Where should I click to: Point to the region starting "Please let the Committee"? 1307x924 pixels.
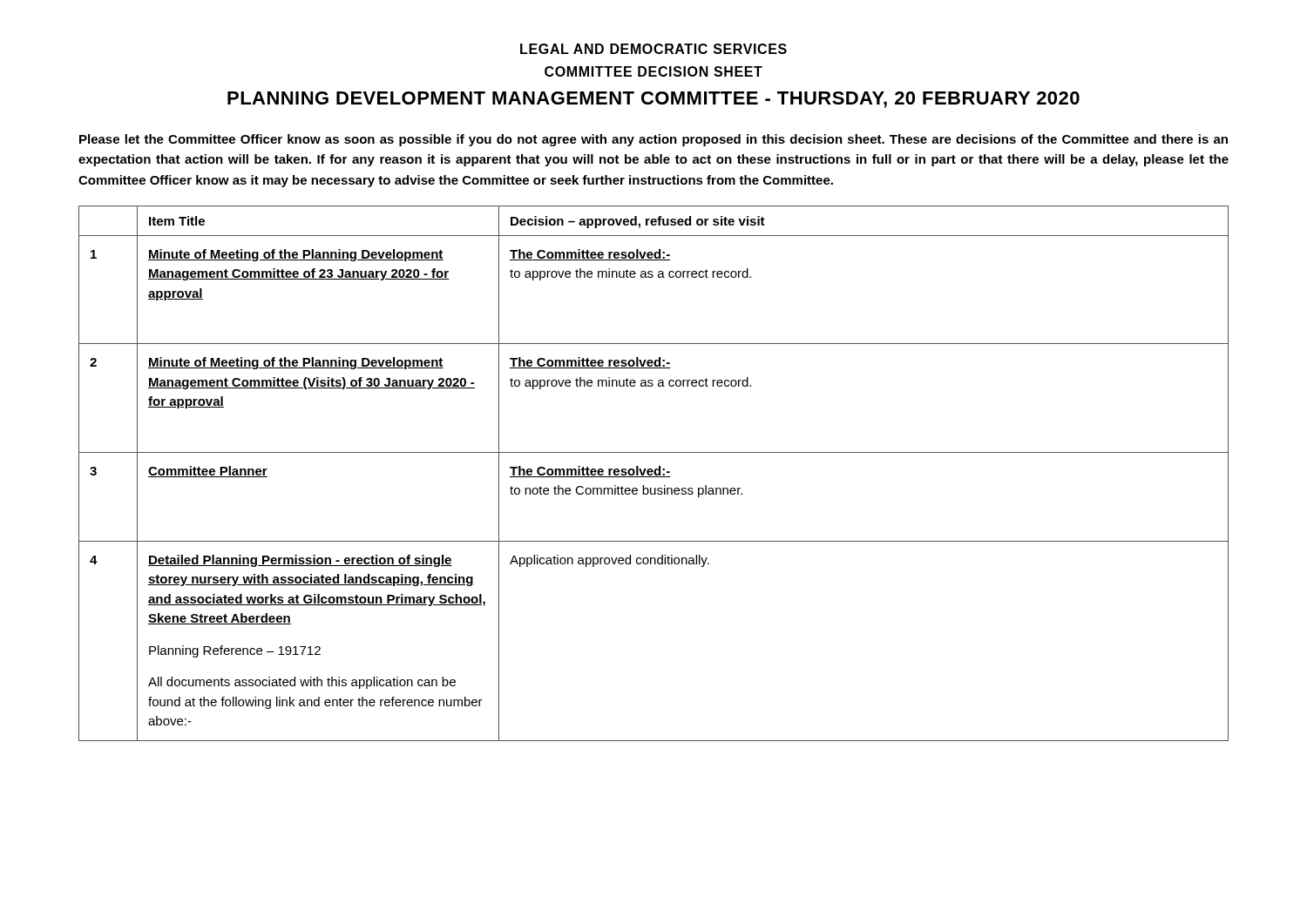point(654,159)
